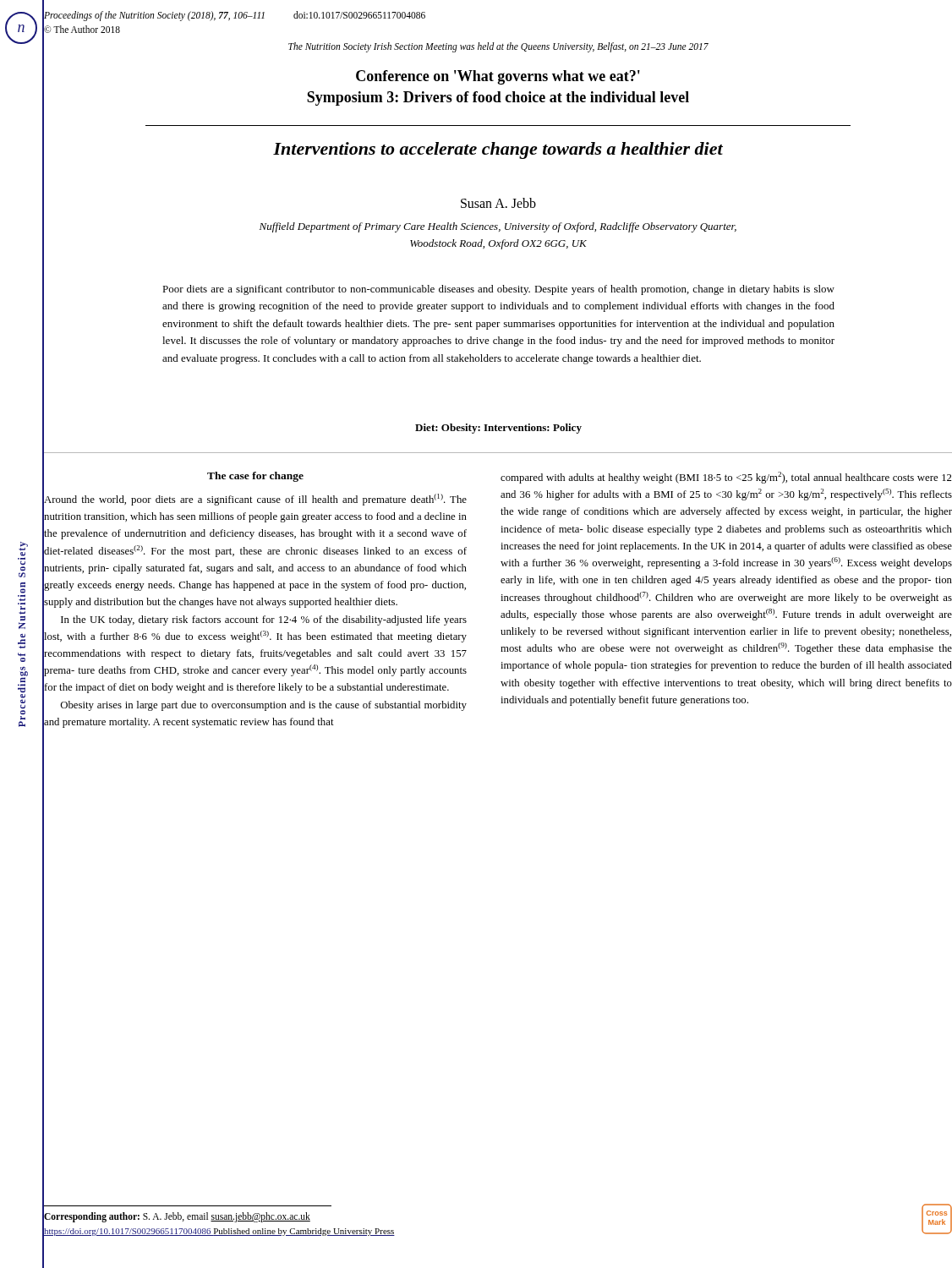Find the text block starting "Diet: Obesity: Interventions:"

(x=498, y=427)
